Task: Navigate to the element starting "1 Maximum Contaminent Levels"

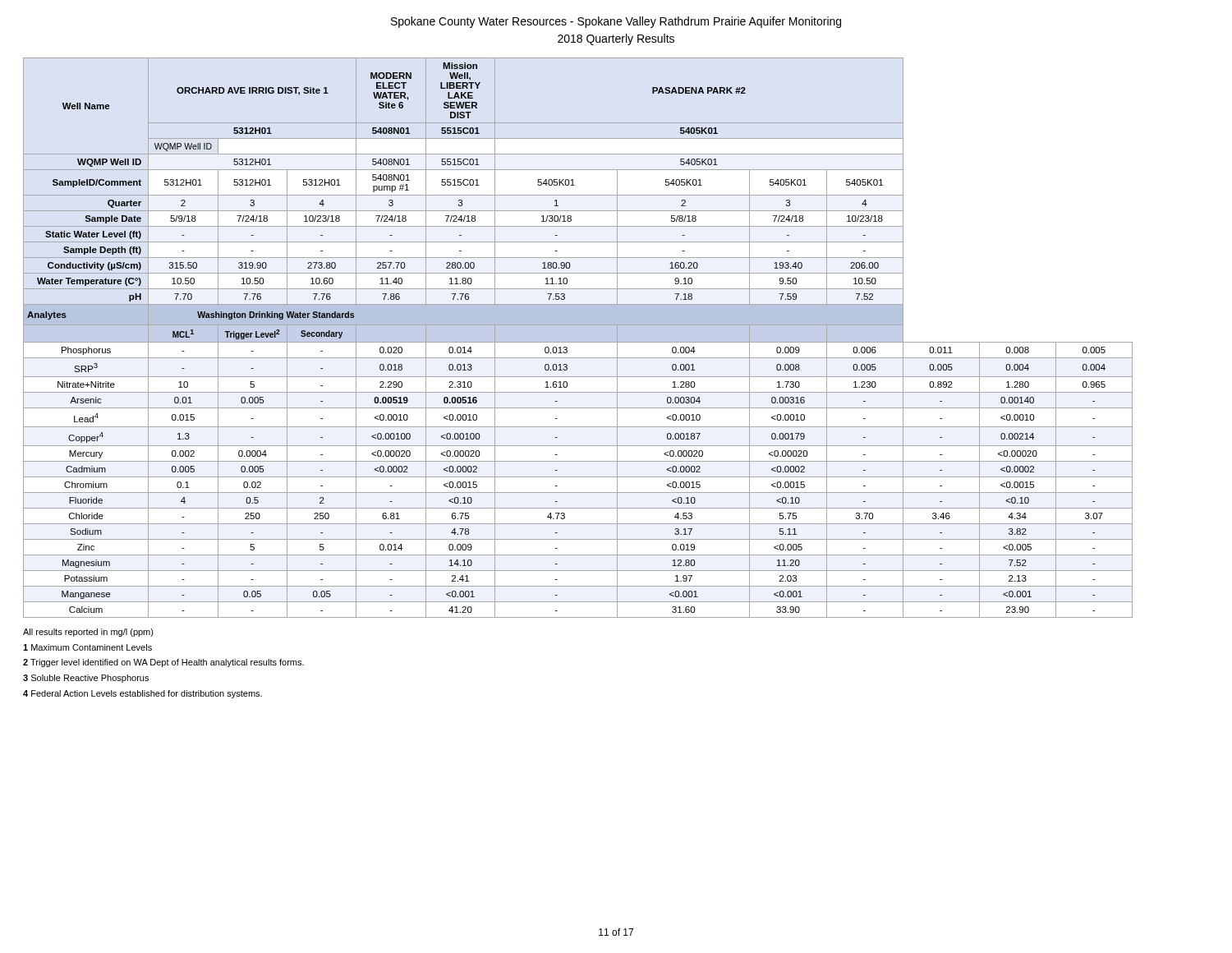Action: [88, 647]
